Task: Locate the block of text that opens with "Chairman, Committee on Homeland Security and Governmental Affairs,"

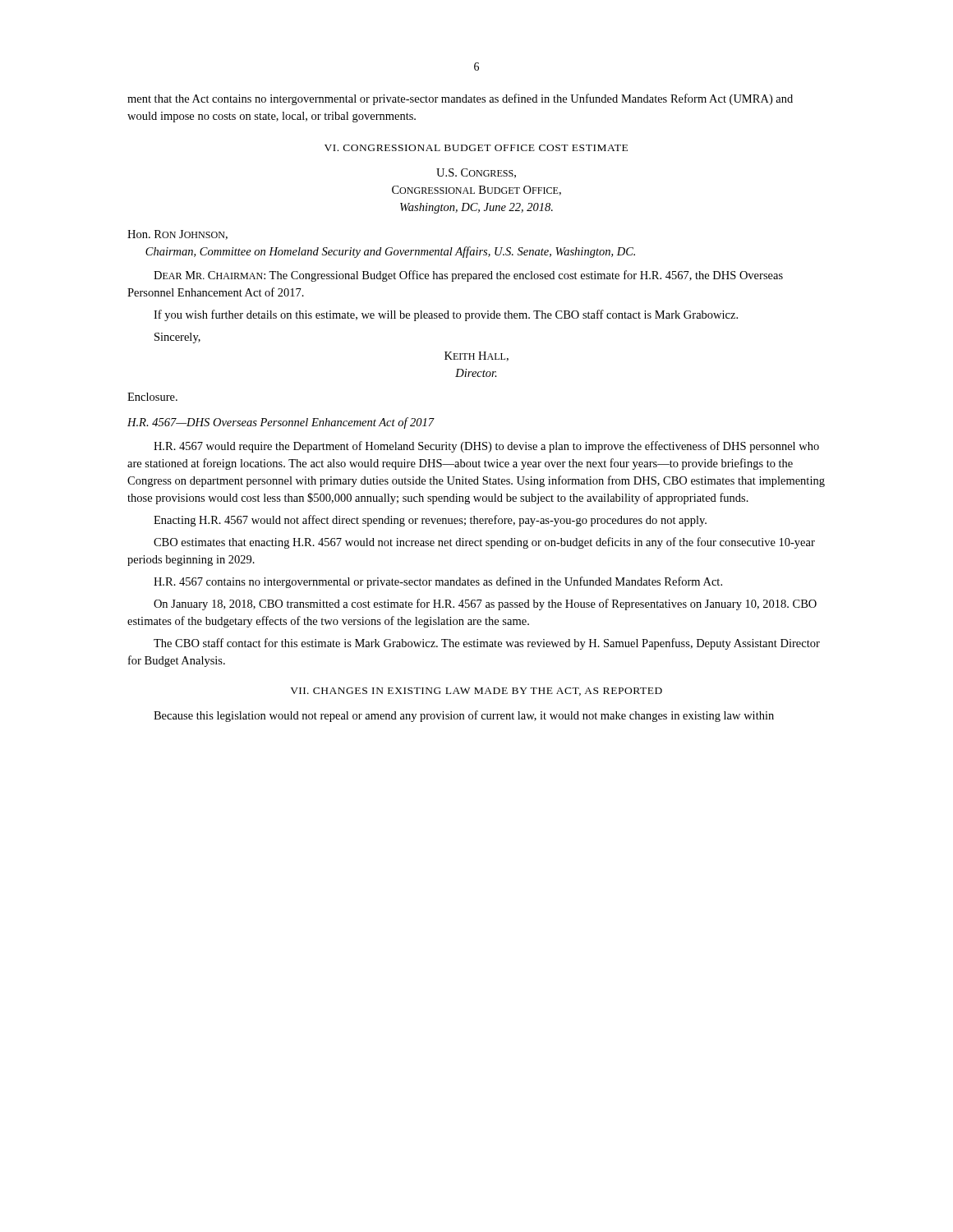Action: tap(382, 251)
